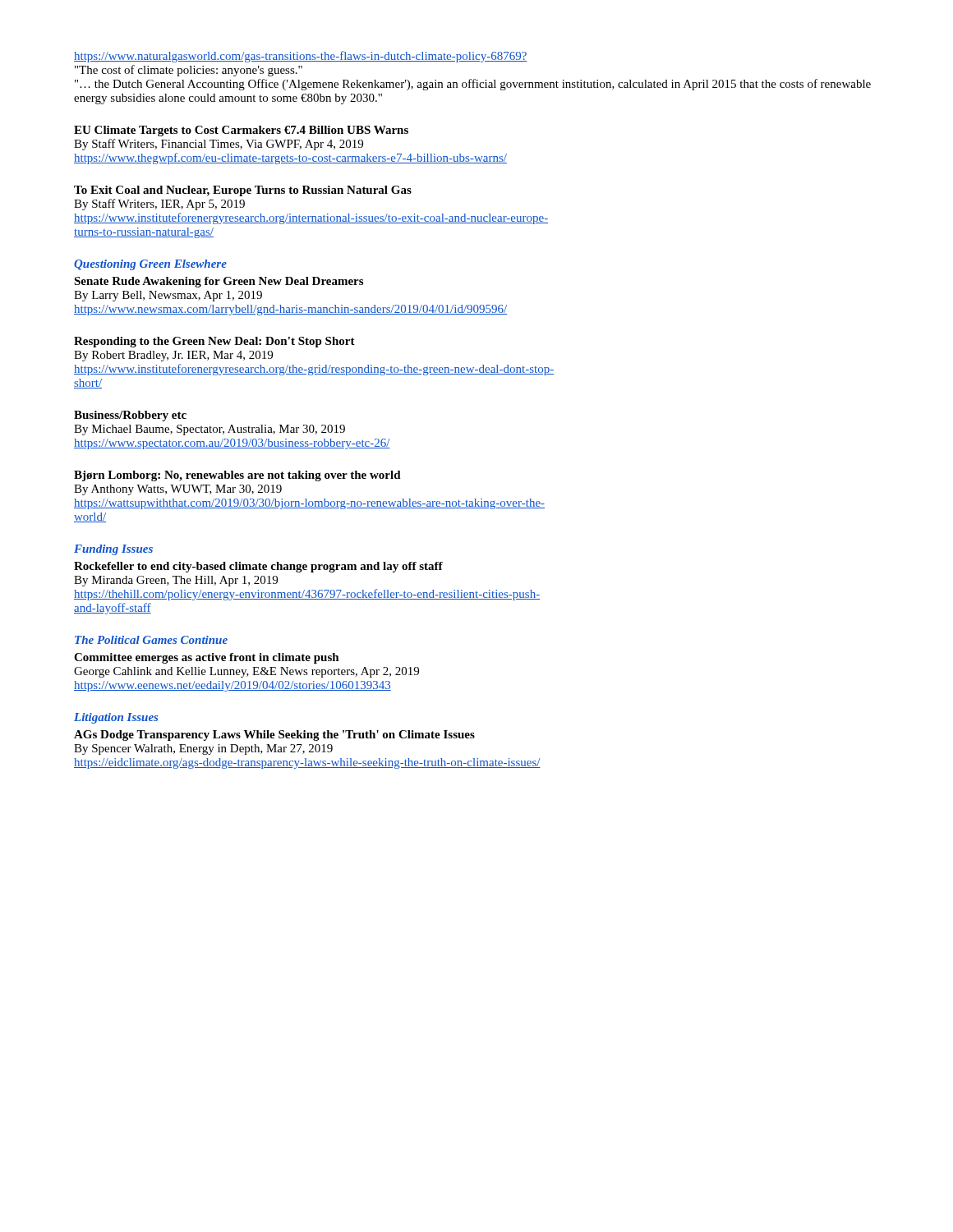
Task: Select the block starting "Questioning Green Elsewhere"
Action: [150, 264]
